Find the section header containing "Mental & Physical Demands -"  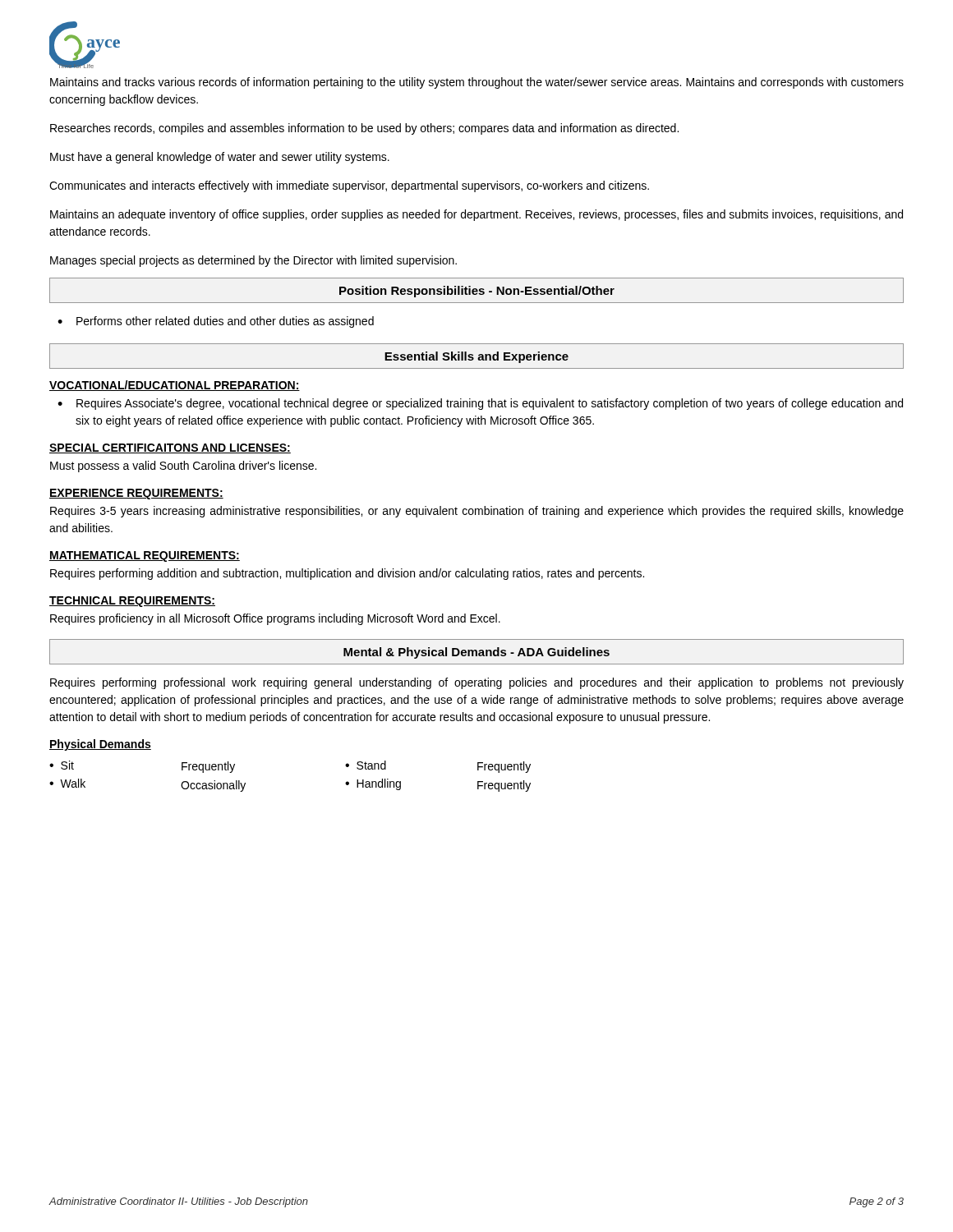tap(476, 652)
